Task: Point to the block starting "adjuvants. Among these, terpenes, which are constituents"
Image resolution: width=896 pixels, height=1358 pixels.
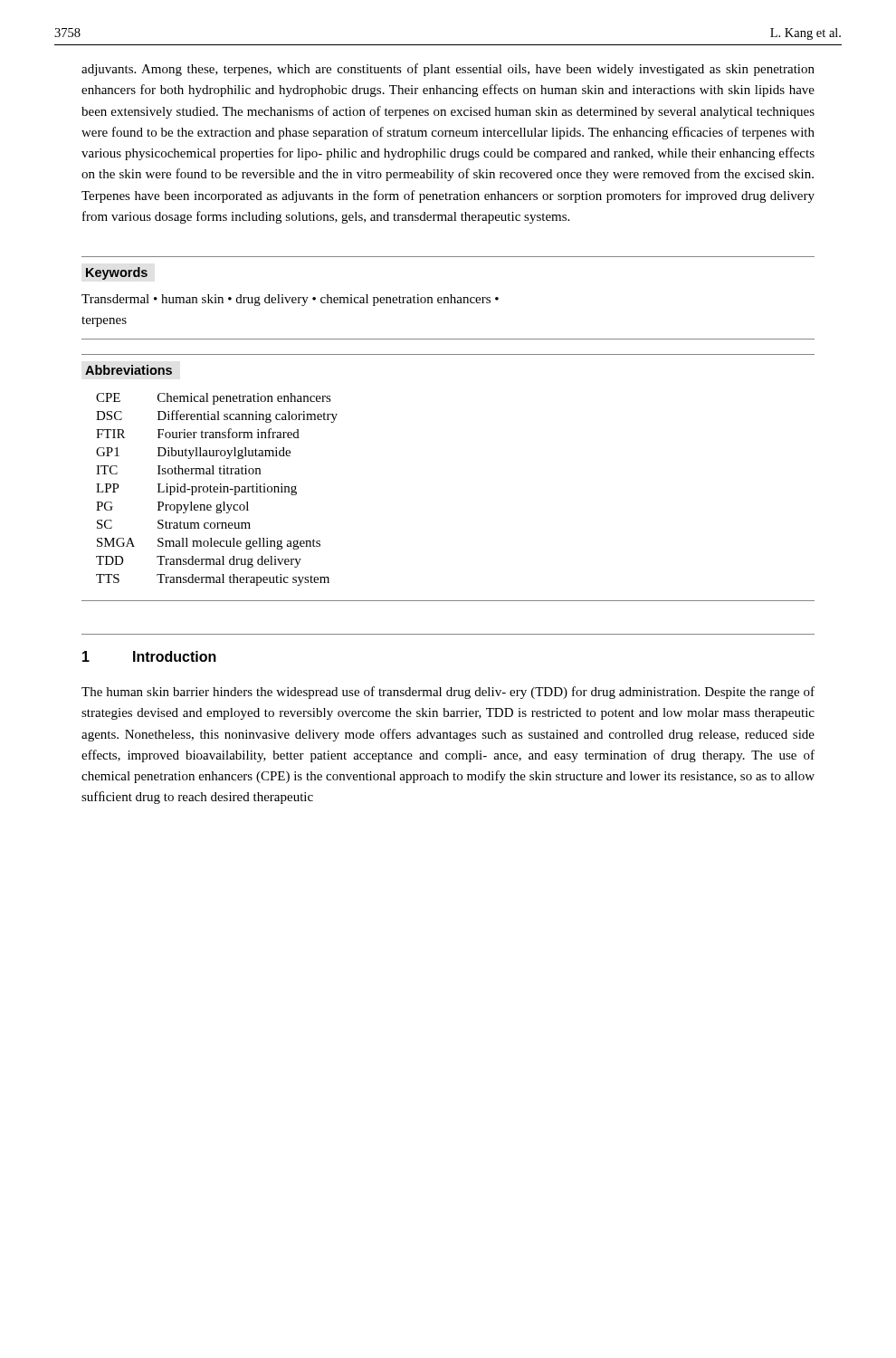Action: 448,142
